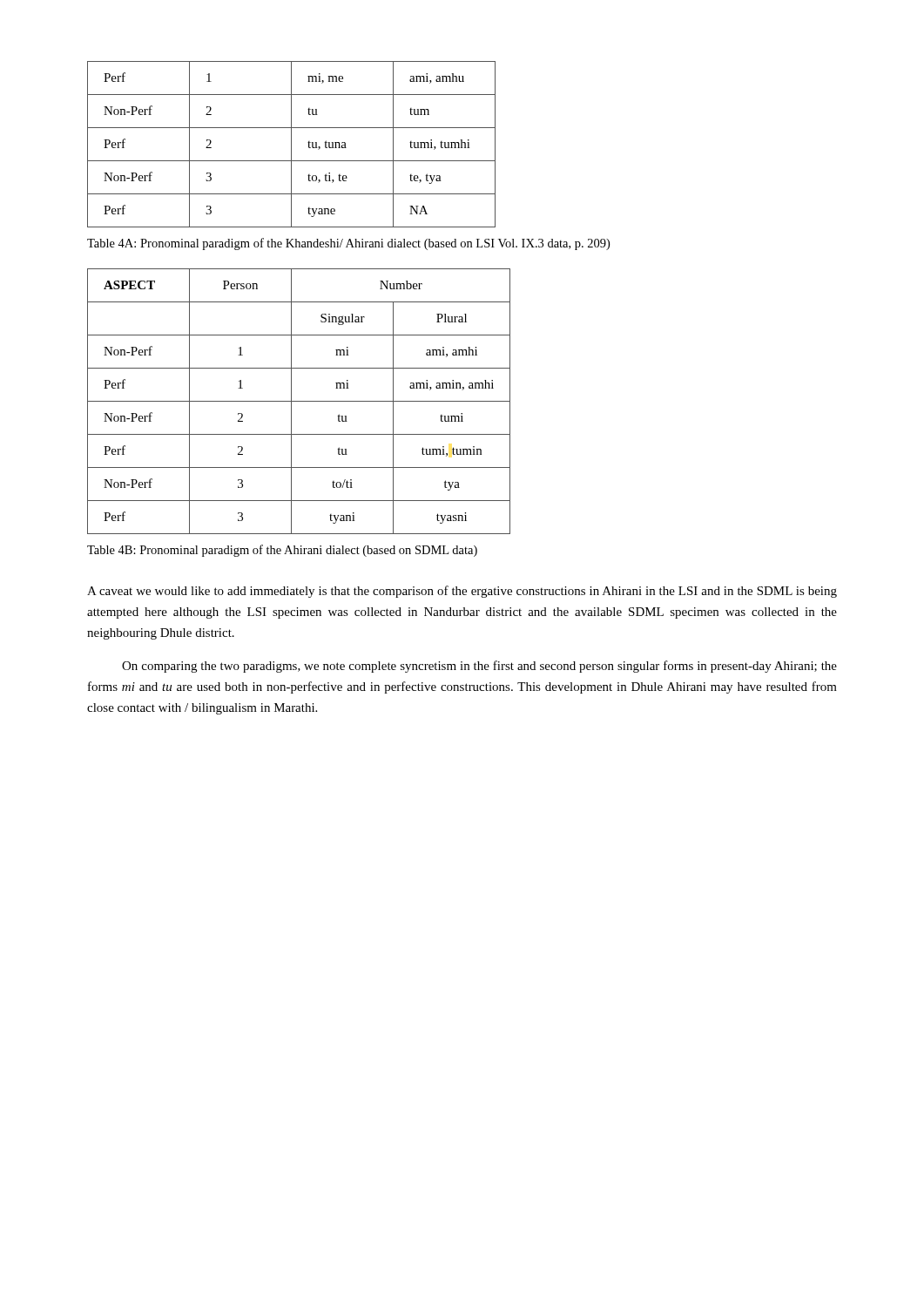Locate the text block that says "A caveat we would like to add immediately"
Viewport: 924px width, 1307px height.
click(462, 612)
